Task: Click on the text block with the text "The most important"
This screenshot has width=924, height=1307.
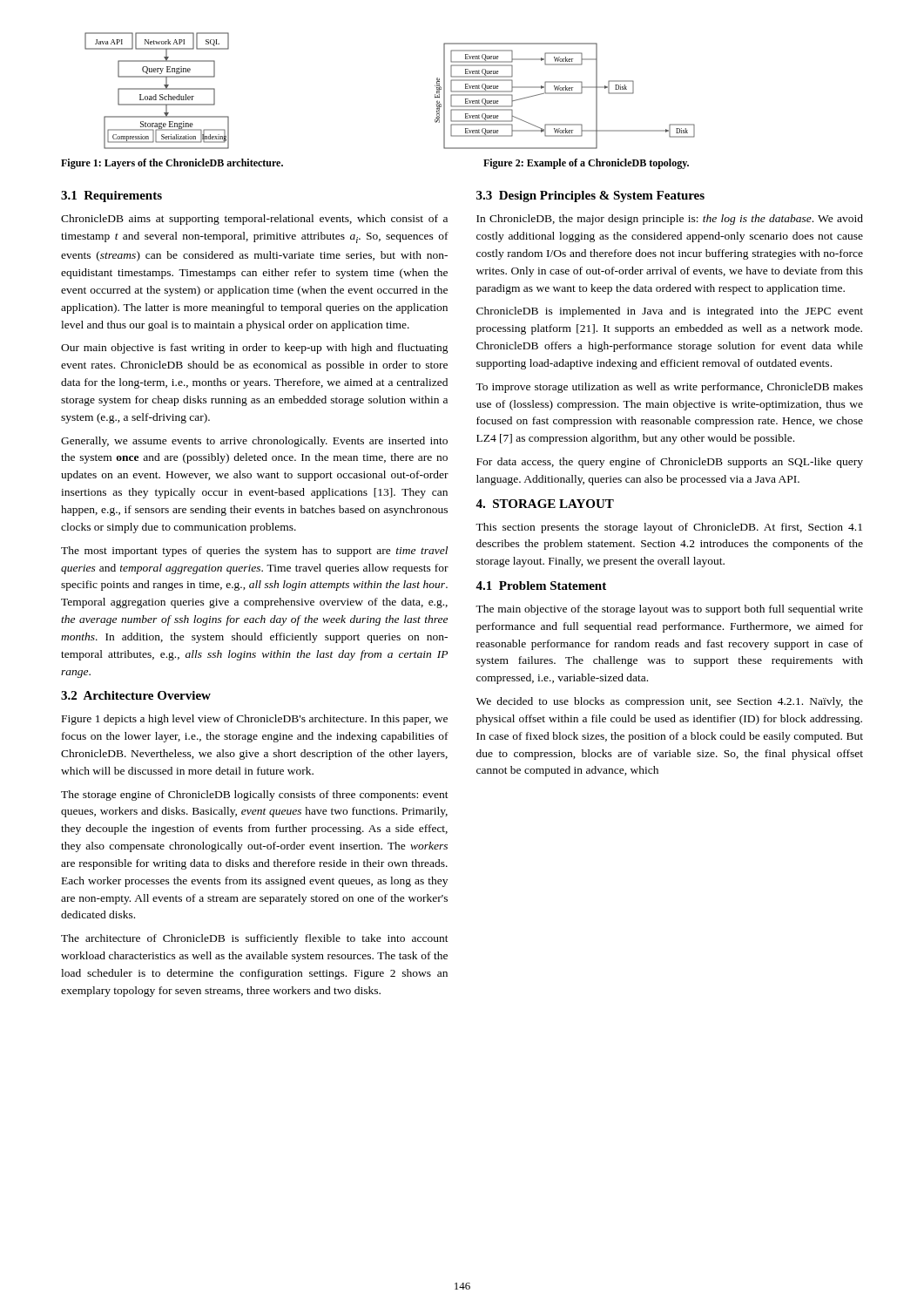Action: (x=255, y=610)
